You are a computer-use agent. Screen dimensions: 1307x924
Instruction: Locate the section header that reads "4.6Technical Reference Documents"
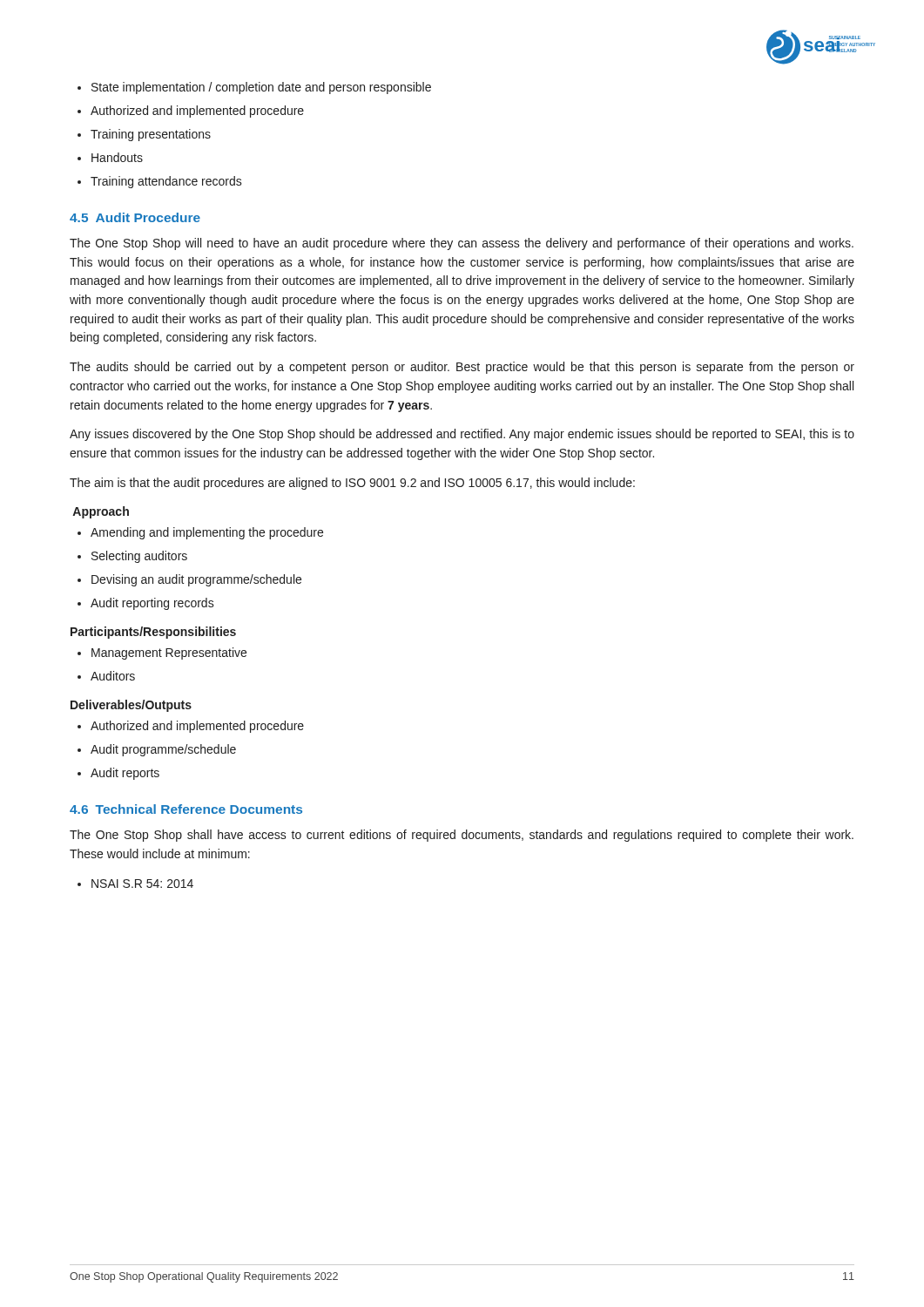pos(186,809)
